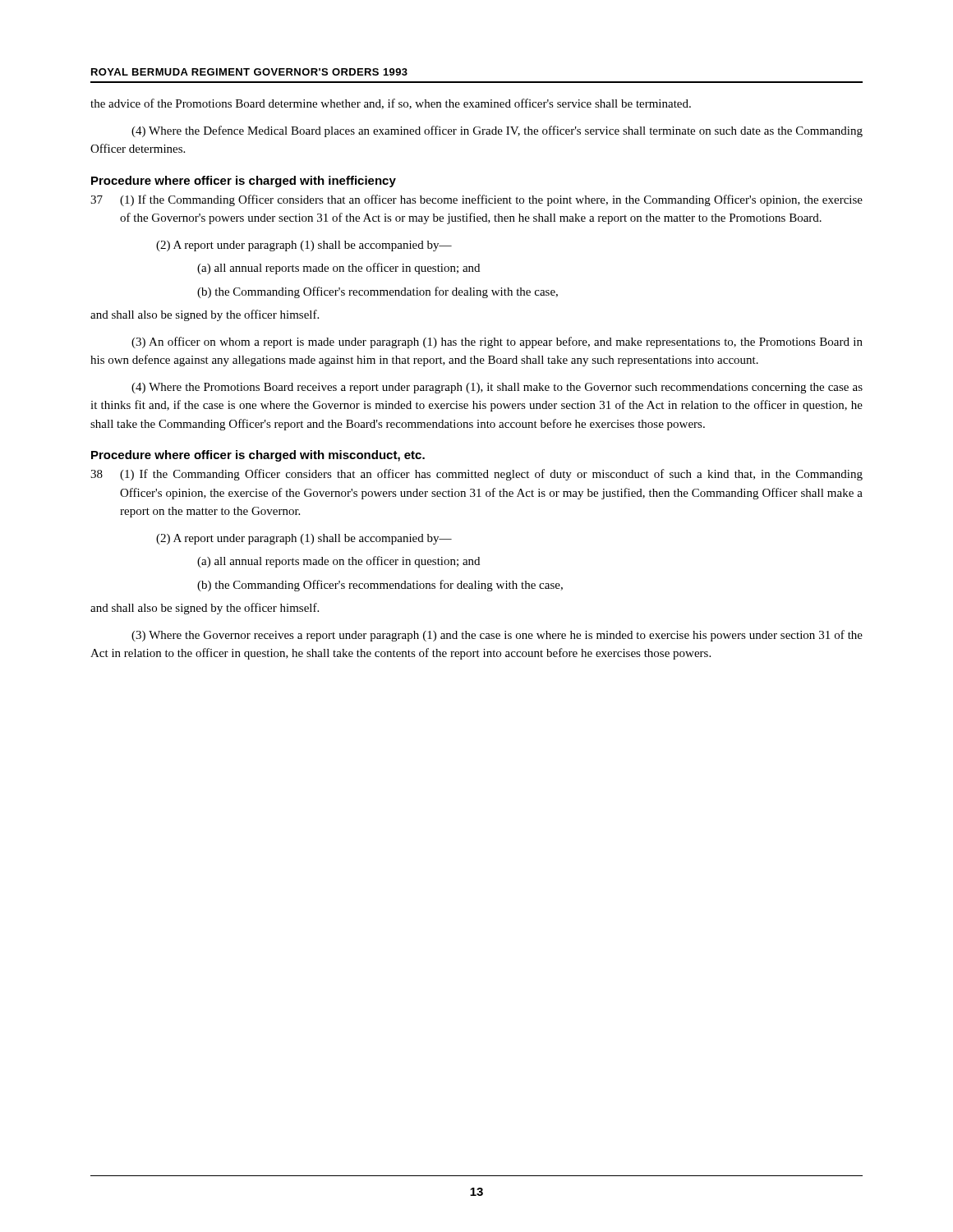
Task: Navigate to the block starting "38 (1) If the Commanding Officer considers"
Action: (476, 493)
